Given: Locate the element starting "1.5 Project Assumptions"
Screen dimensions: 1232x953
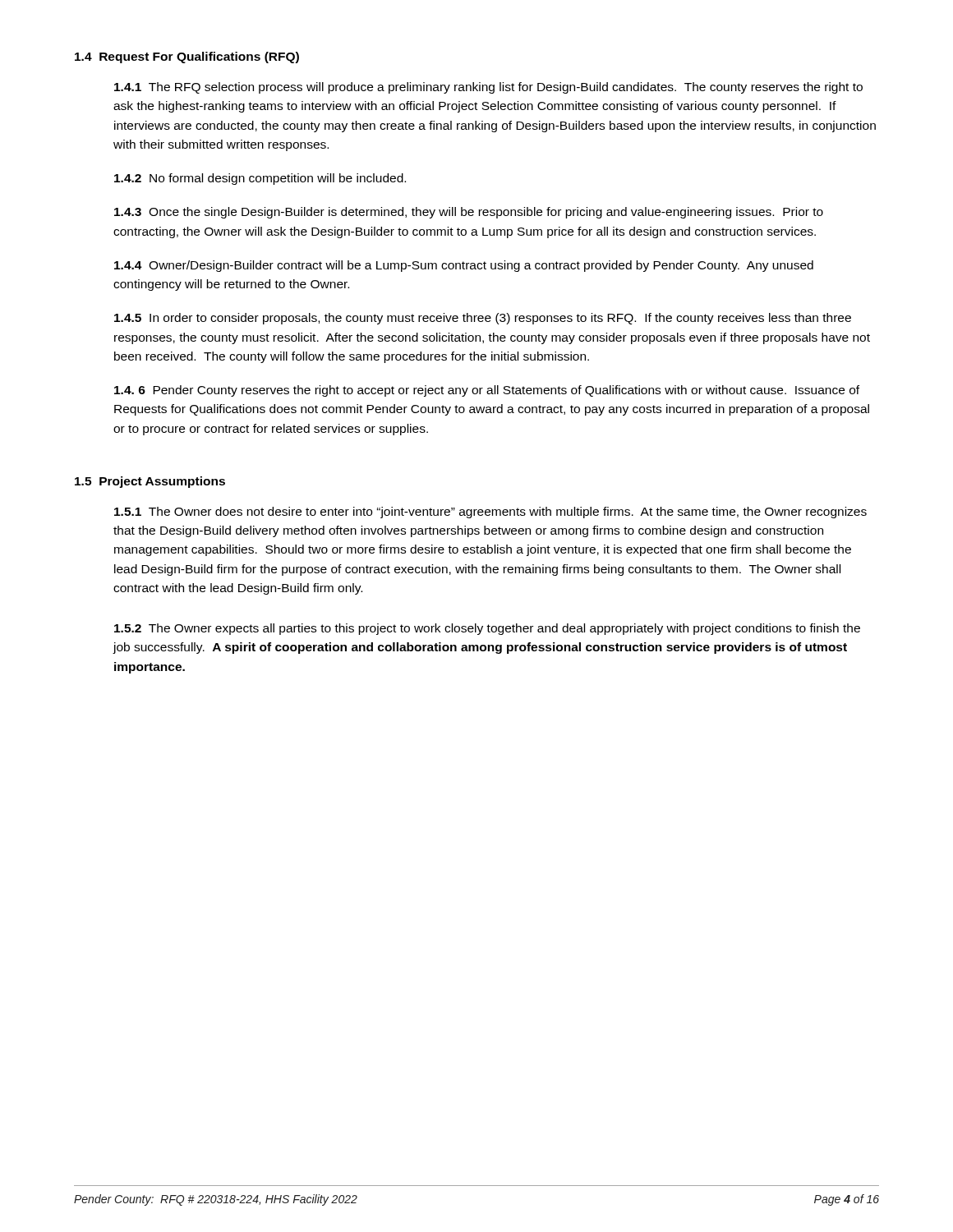Looking at the screenshot, I should [150, 481].
